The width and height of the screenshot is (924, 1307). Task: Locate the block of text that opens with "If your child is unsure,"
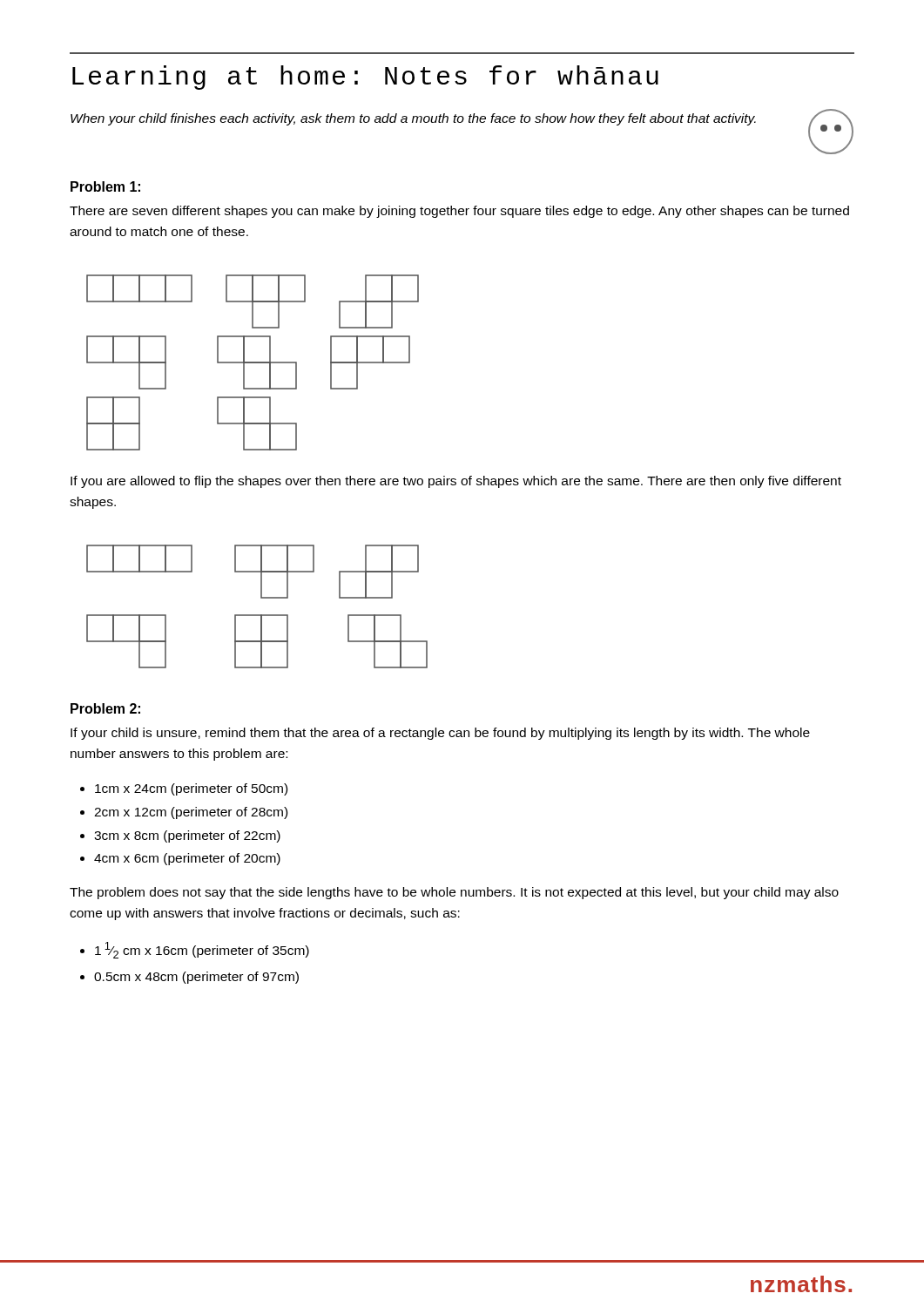[440, 743]
